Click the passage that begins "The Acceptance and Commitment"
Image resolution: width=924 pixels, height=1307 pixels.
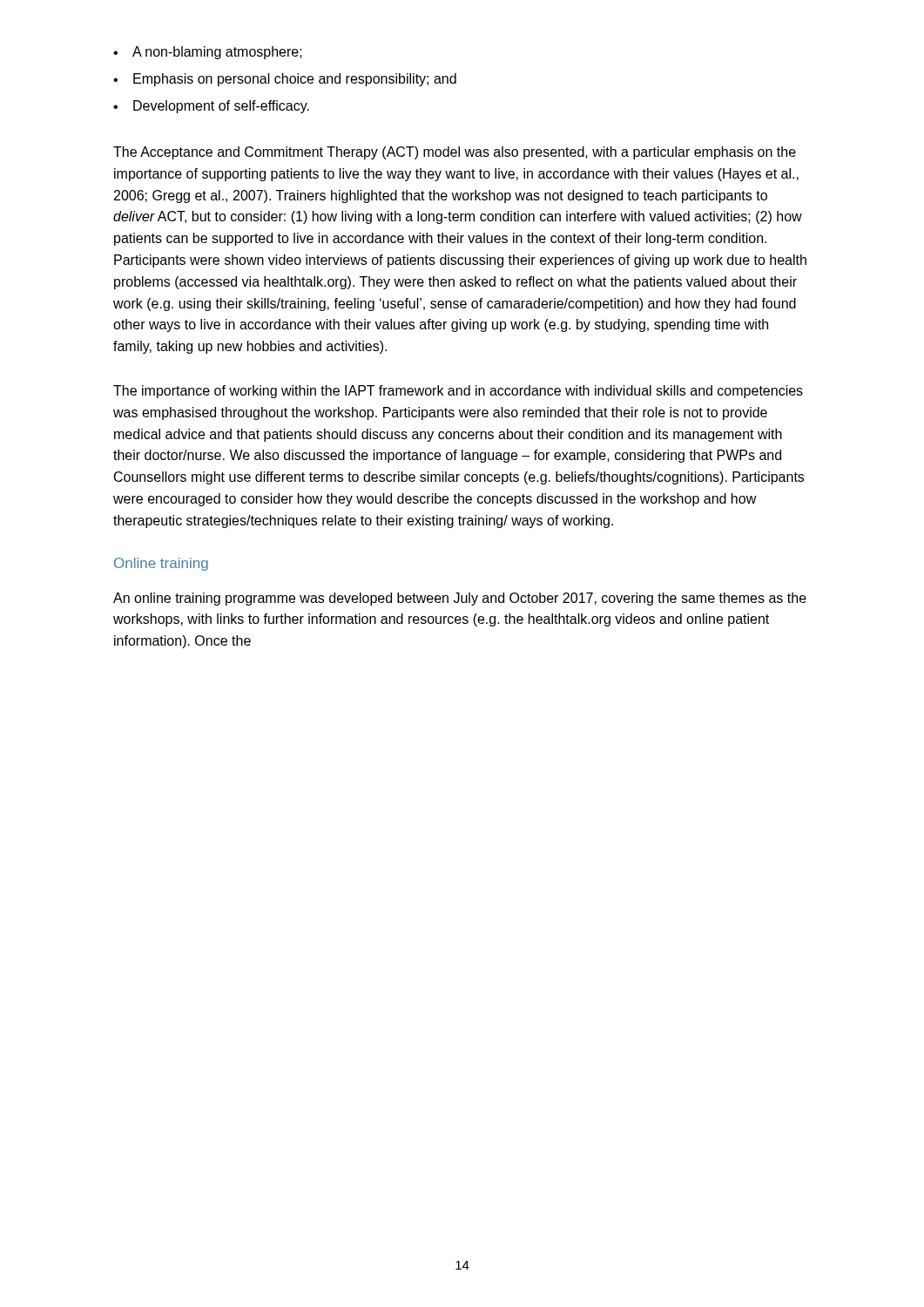tap(460, 249)
